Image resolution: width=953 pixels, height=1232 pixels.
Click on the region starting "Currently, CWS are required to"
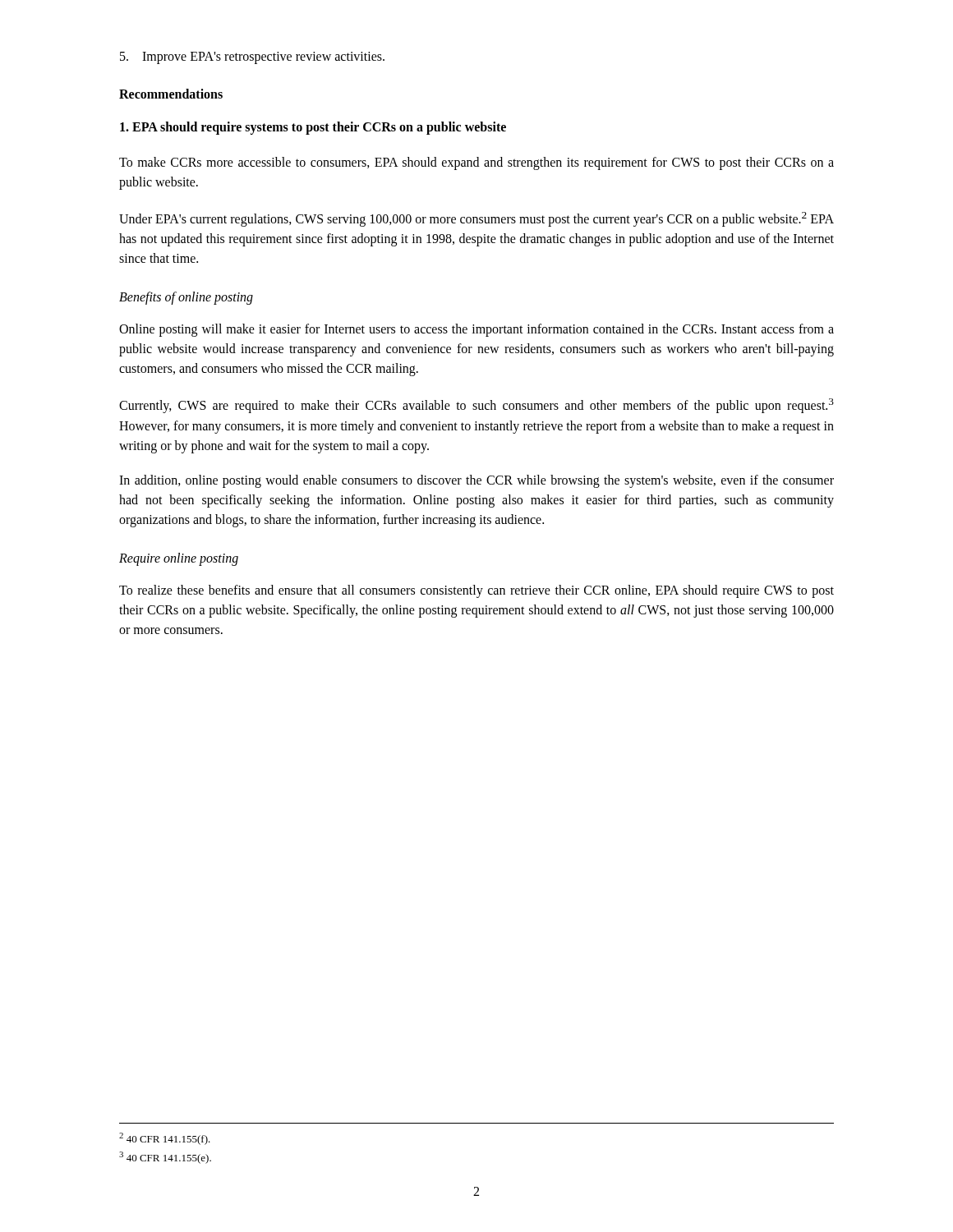tap(476, 424)
